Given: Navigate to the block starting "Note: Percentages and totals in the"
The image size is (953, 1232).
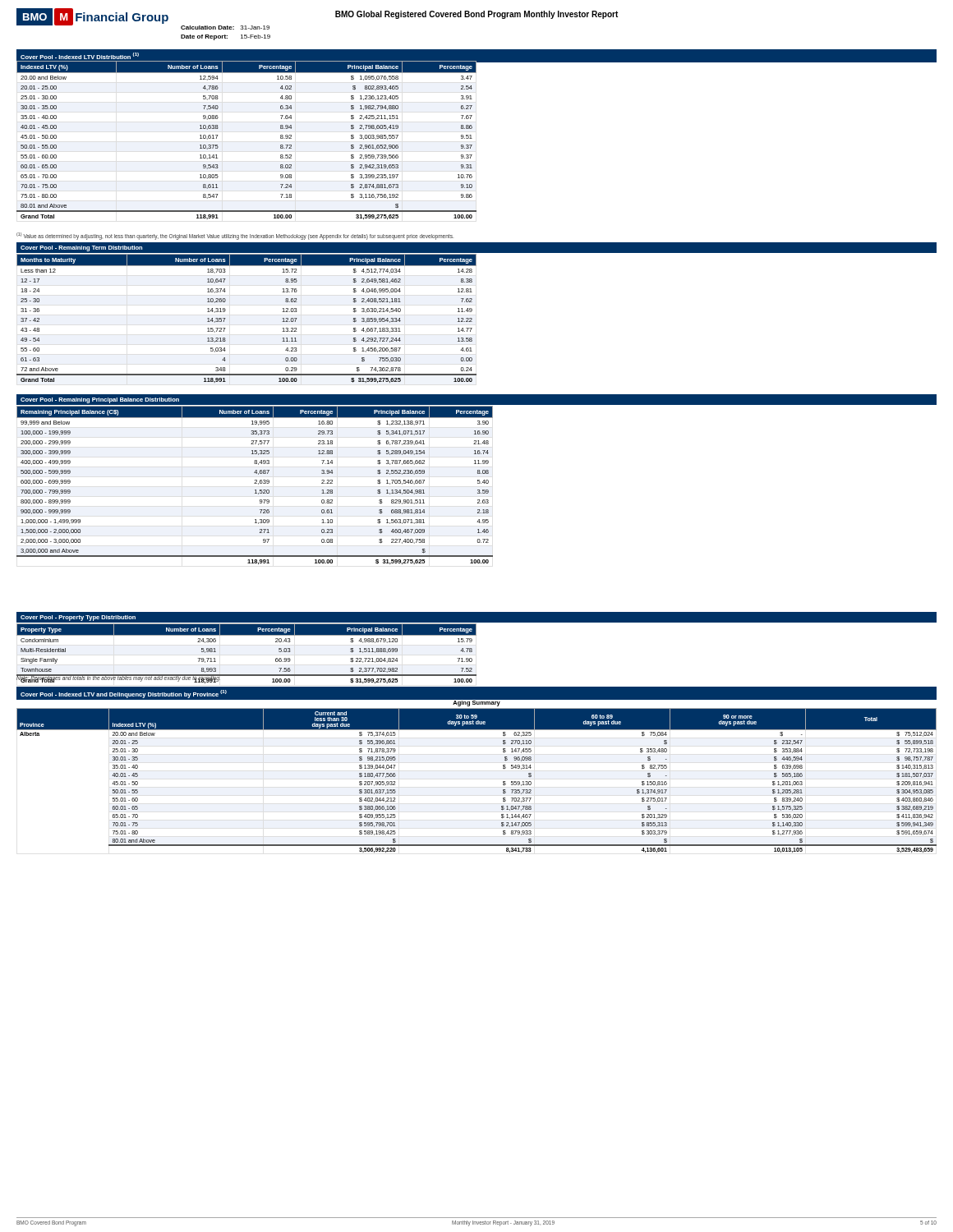Looking at the screenshot, I should pos(119,678).
